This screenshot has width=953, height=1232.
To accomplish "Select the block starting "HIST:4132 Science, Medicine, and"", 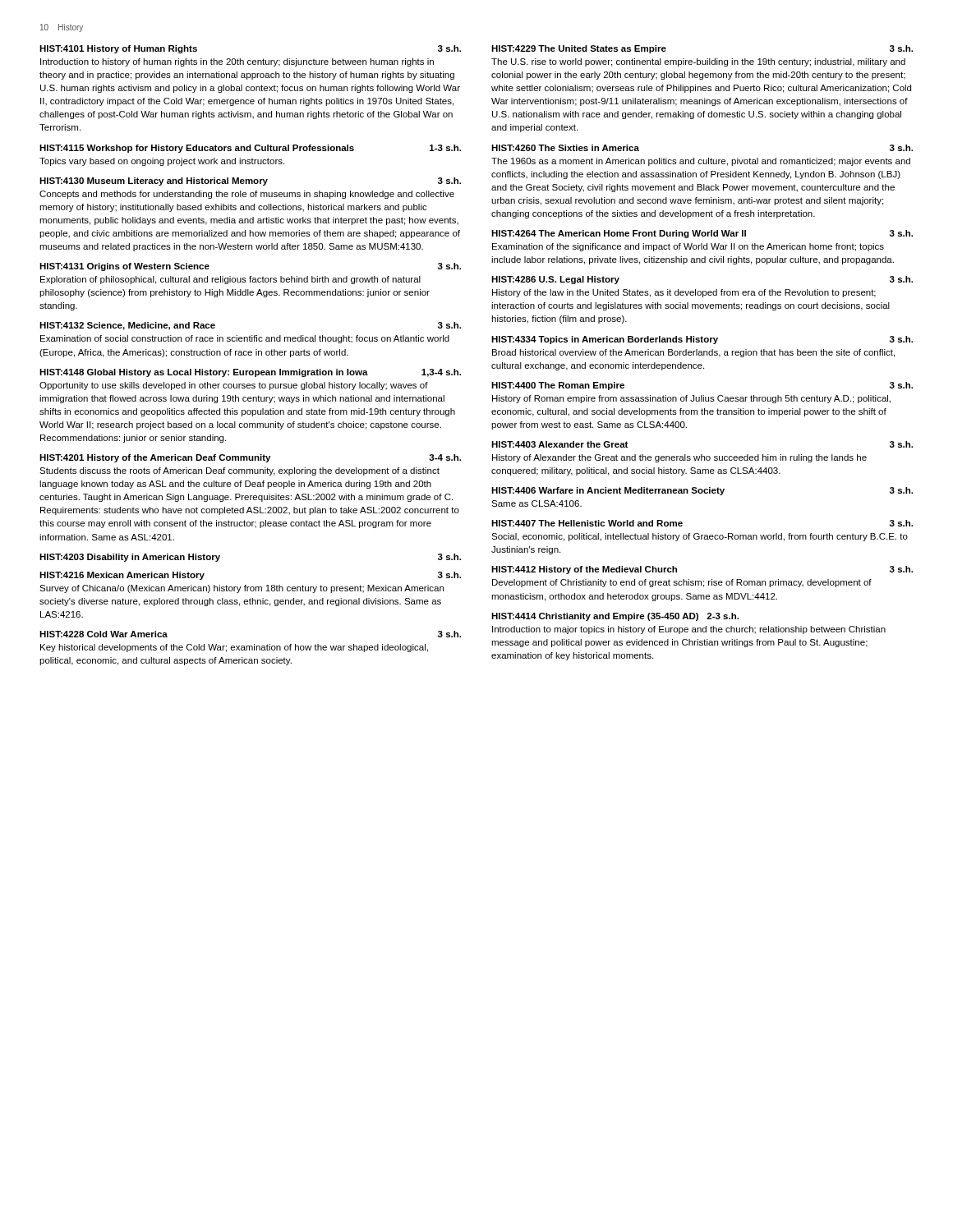I will [251, 326].
